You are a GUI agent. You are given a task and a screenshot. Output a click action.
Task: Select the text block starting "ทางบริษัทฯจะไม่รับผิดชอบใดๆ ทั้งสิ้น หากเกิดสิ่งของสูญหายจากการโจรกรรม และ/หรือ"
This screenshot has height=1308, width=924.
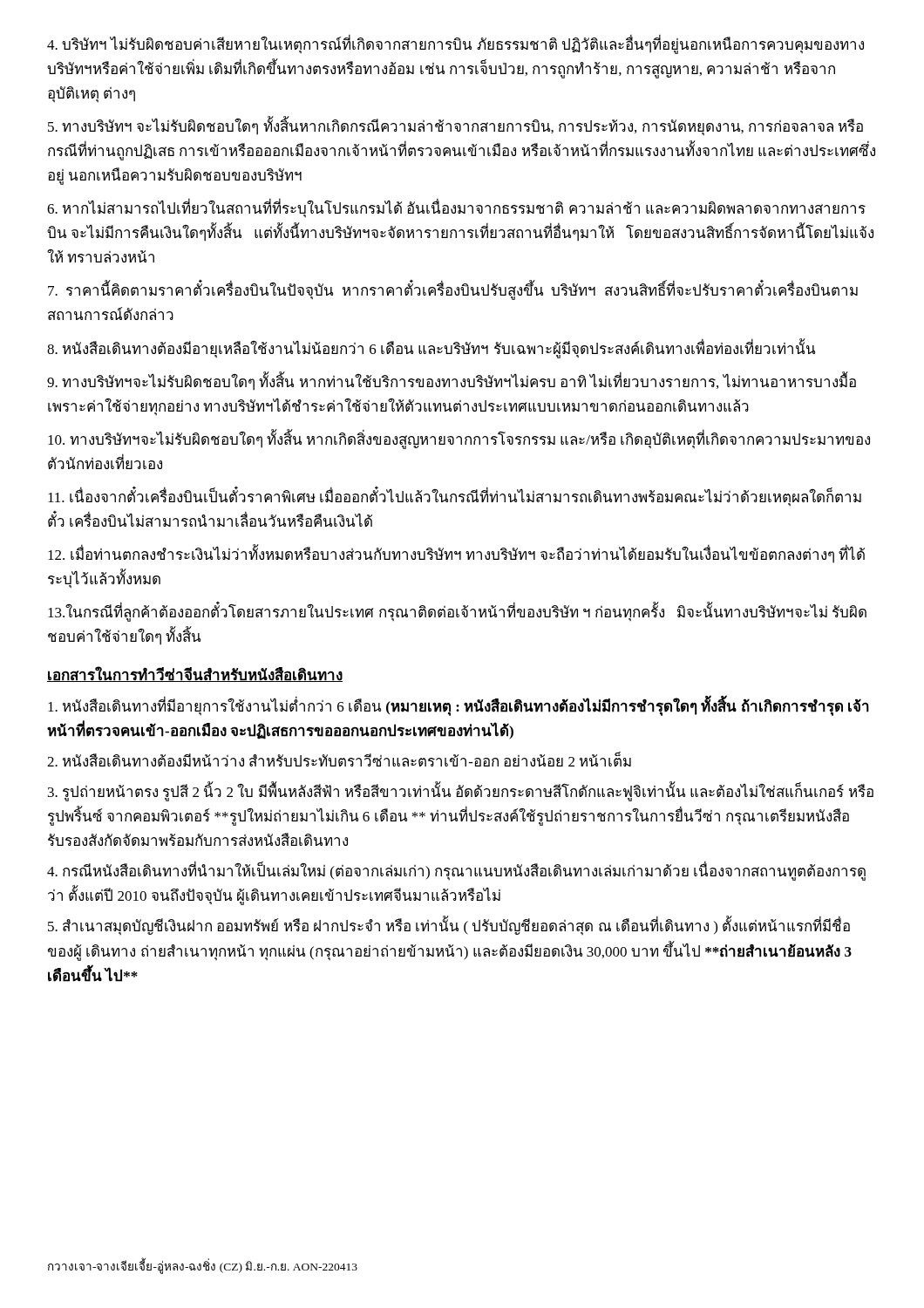pyautogui.click(x=459, y=452)
